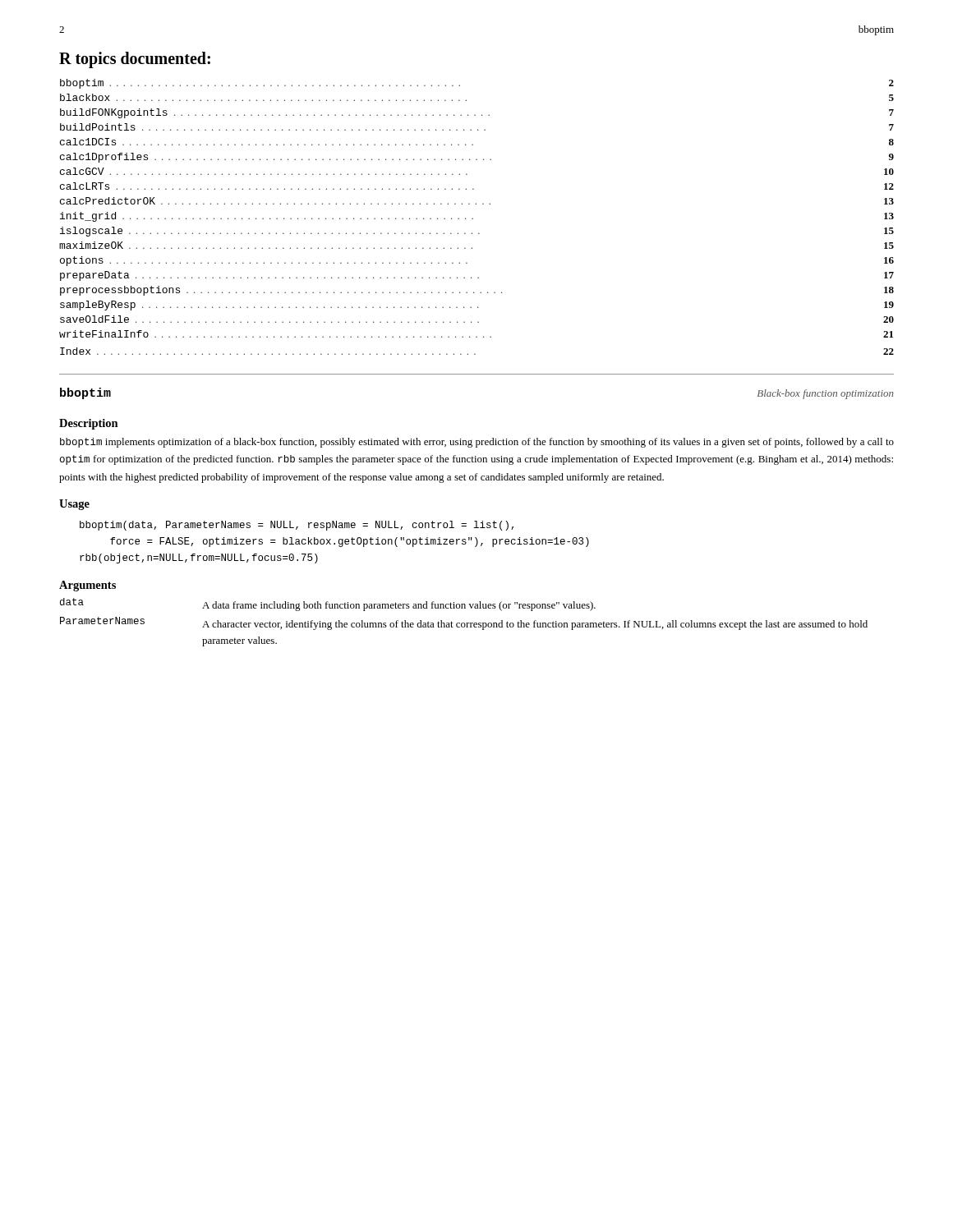The width and height of the screenshot is (953, 1232).
Task: Click on the formula containing "bboptim(data, ParameterNames = NULL, respName = NULL, control"
Action: coord(335,542)
